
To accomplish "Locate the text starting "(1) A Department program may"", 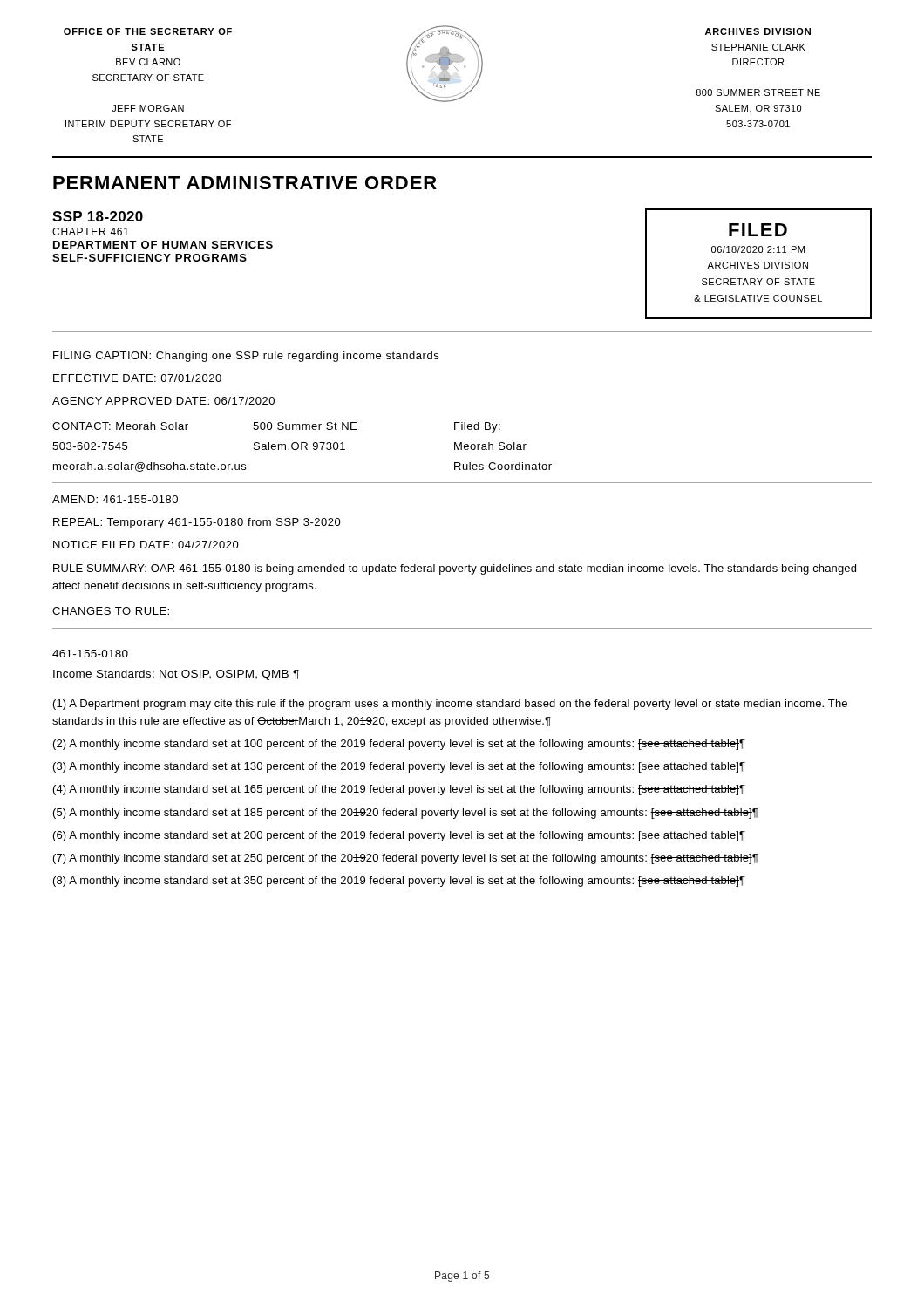I will tap(450, 712).
